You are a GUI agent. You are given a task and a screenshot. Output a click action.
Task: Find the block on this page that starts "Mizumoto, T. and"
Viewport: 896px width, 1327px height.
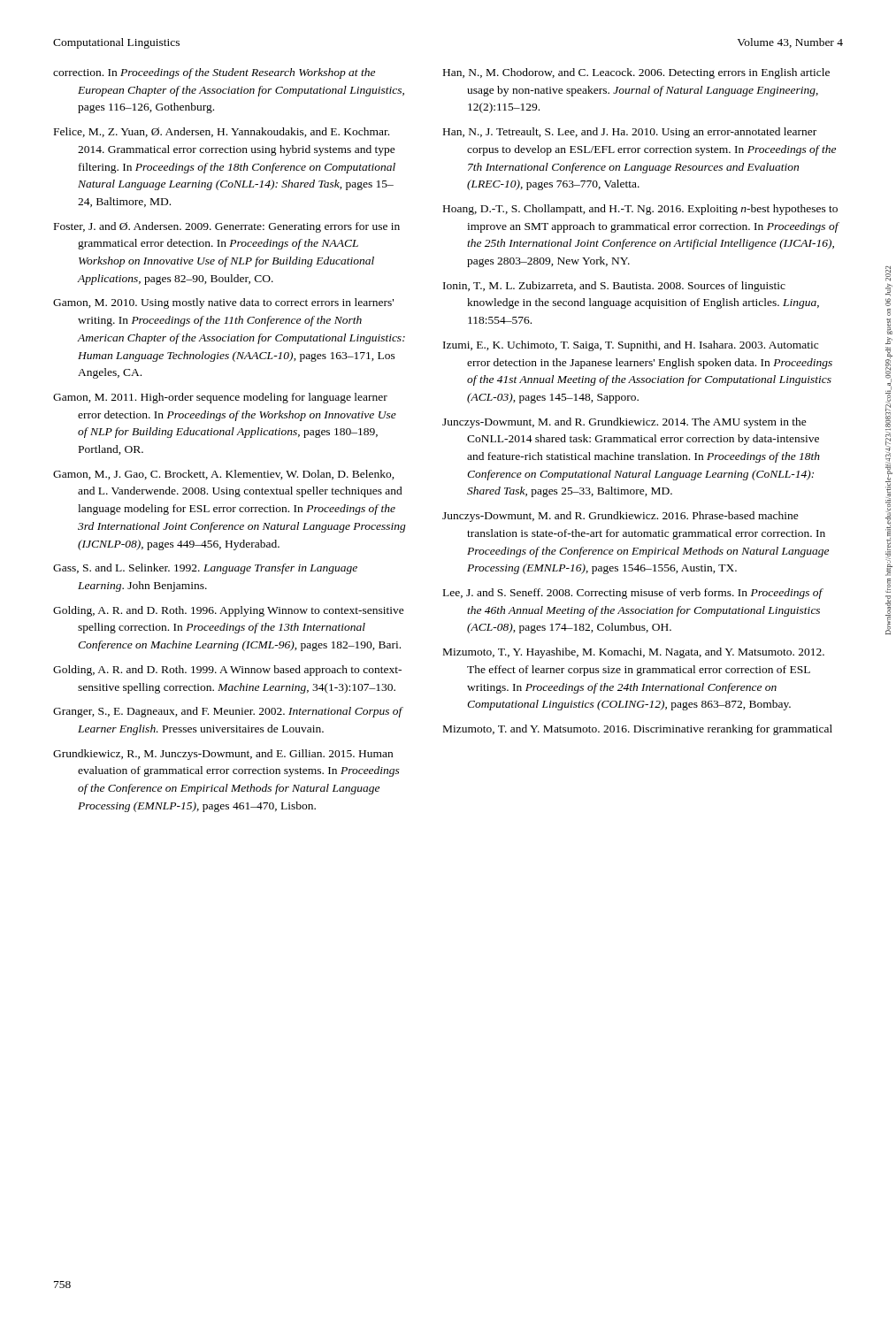coord(637,728)
